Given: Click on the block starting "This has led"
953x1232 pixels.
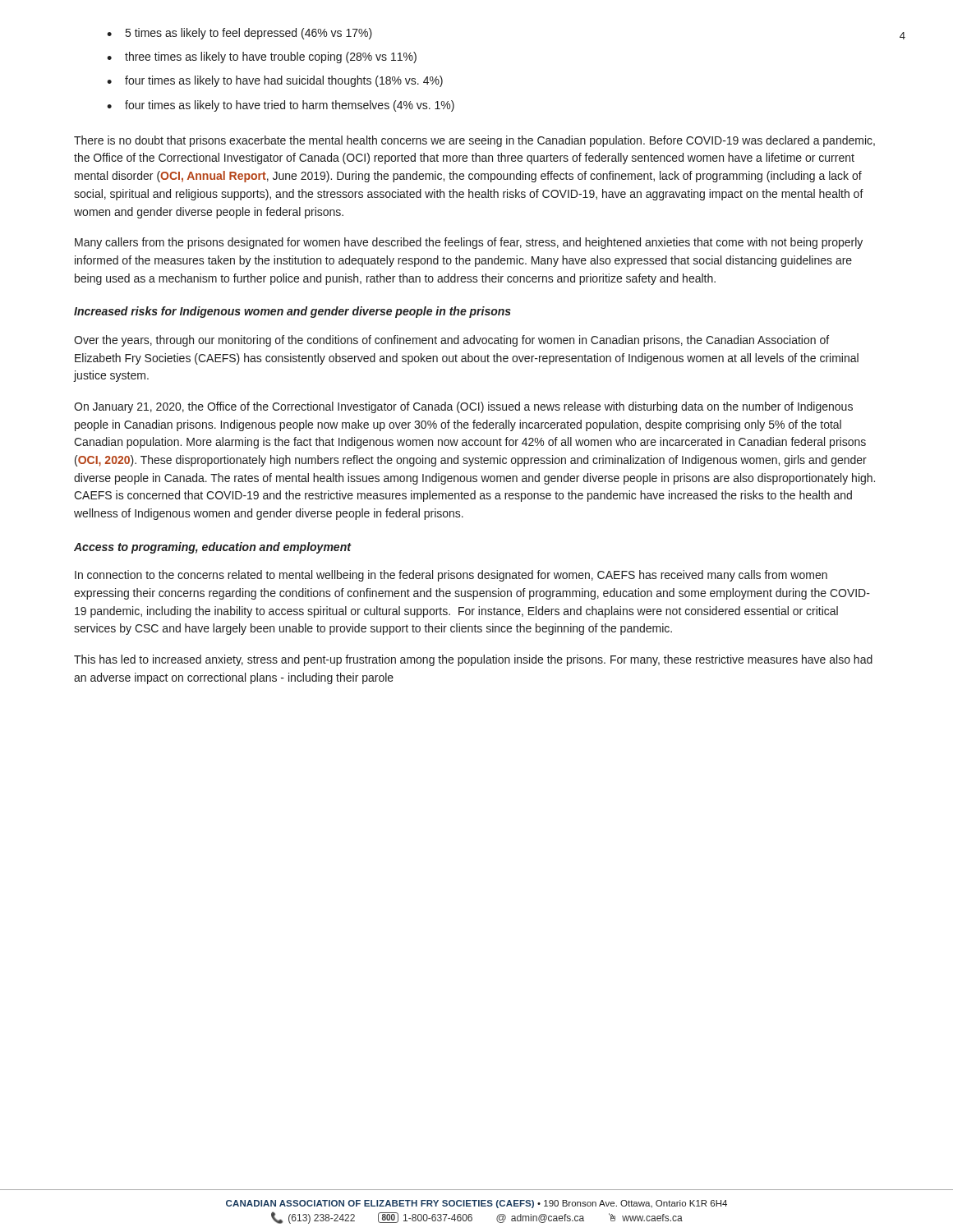Looking at the screenshot, I should [x=473, y=668].
